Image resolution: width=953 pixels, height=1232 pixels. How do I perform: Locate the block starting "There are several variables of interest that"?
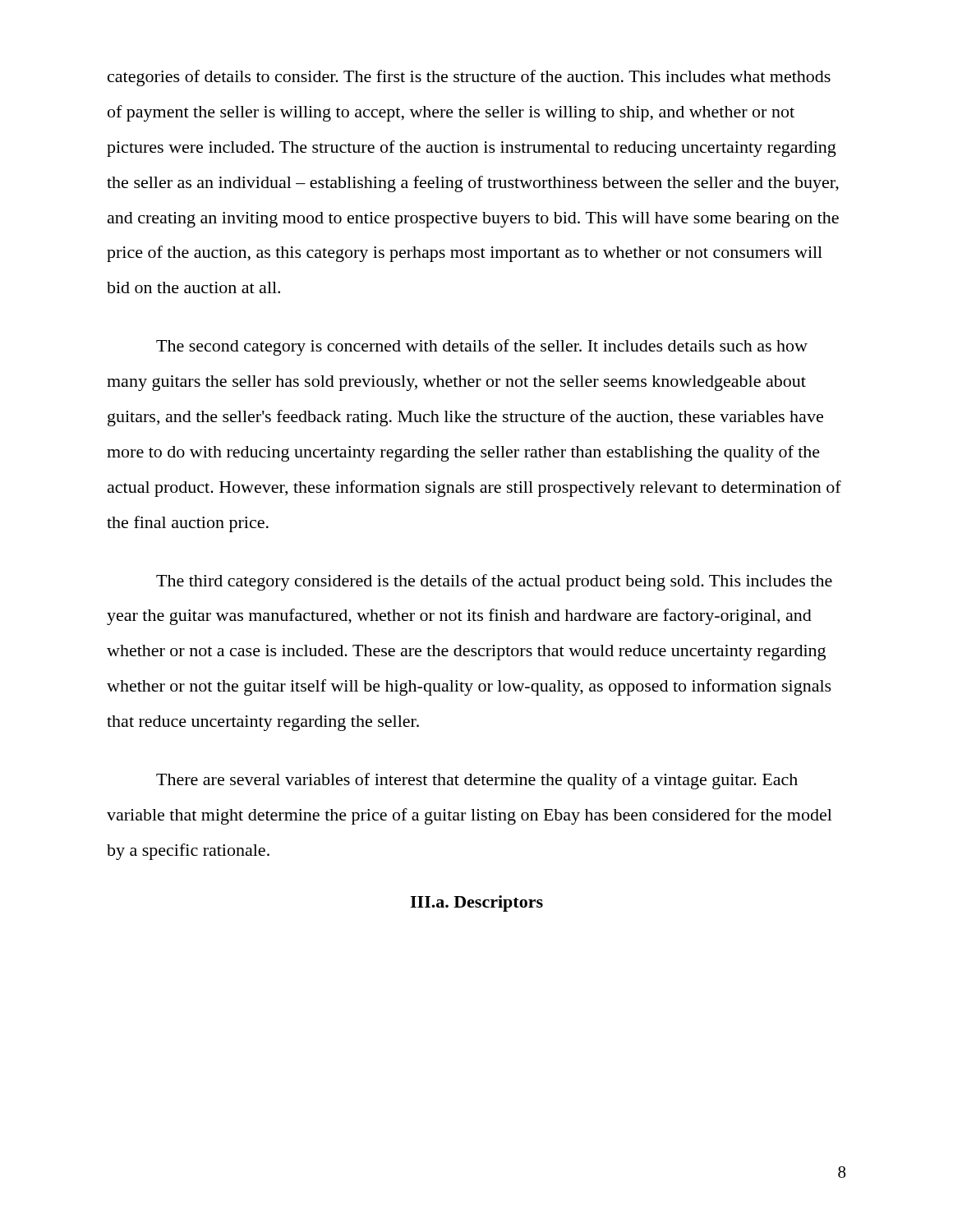(476, 815)
